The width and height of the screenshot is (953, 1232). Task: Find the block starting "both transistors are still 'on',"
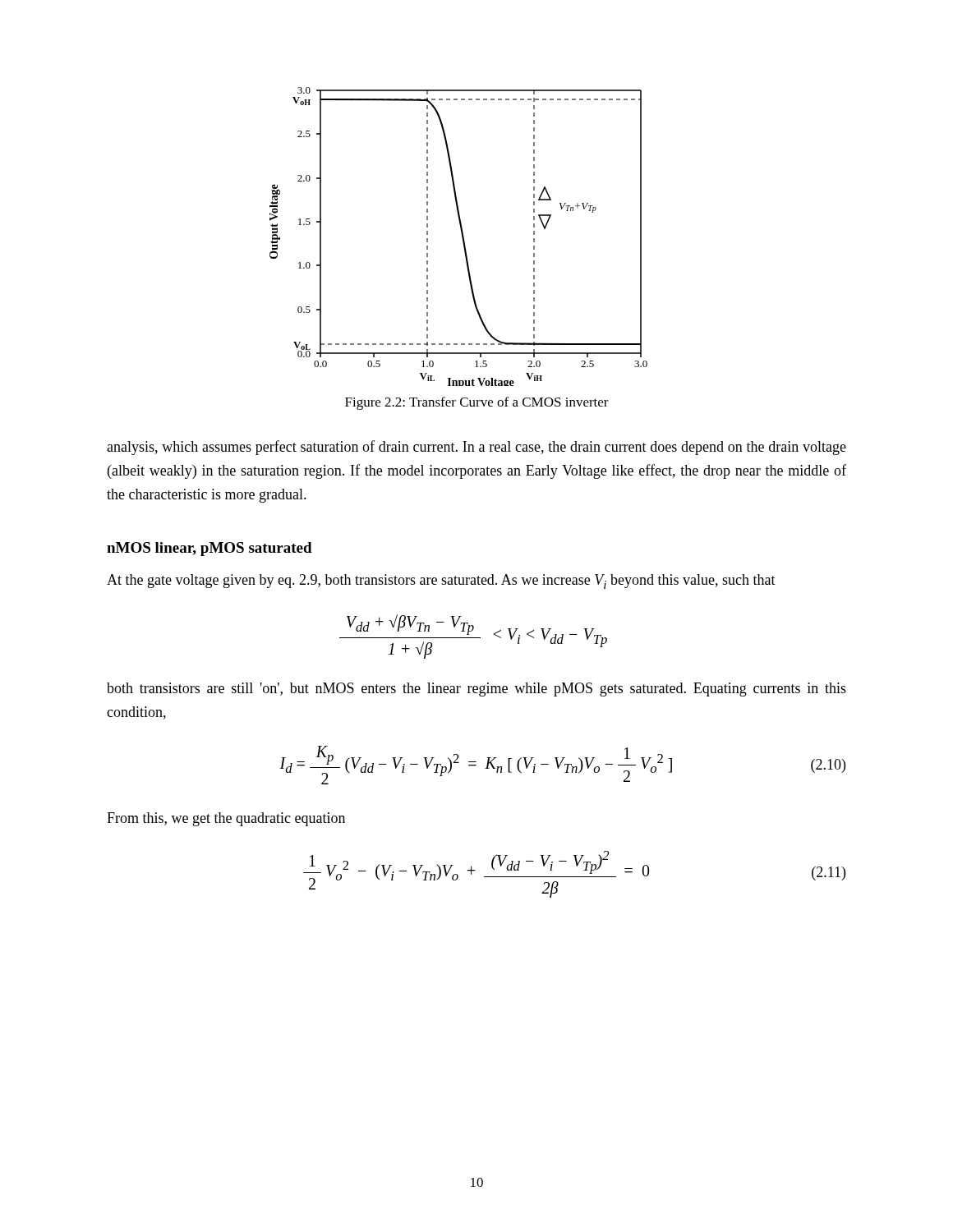click(476, 700)
